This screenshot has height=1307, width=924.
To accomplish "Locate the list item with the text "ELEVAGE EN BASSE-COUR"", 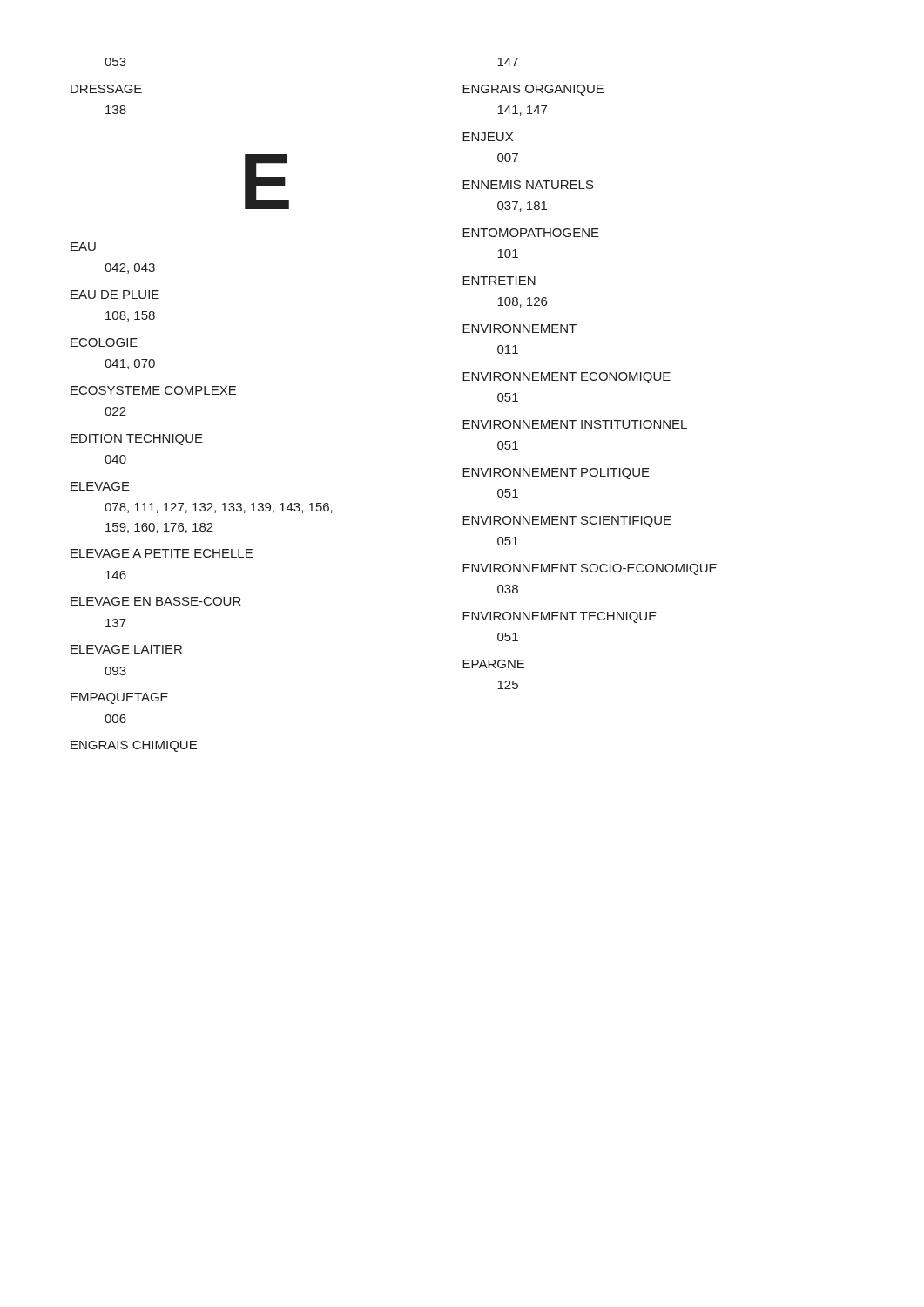I will coord(156,601).
